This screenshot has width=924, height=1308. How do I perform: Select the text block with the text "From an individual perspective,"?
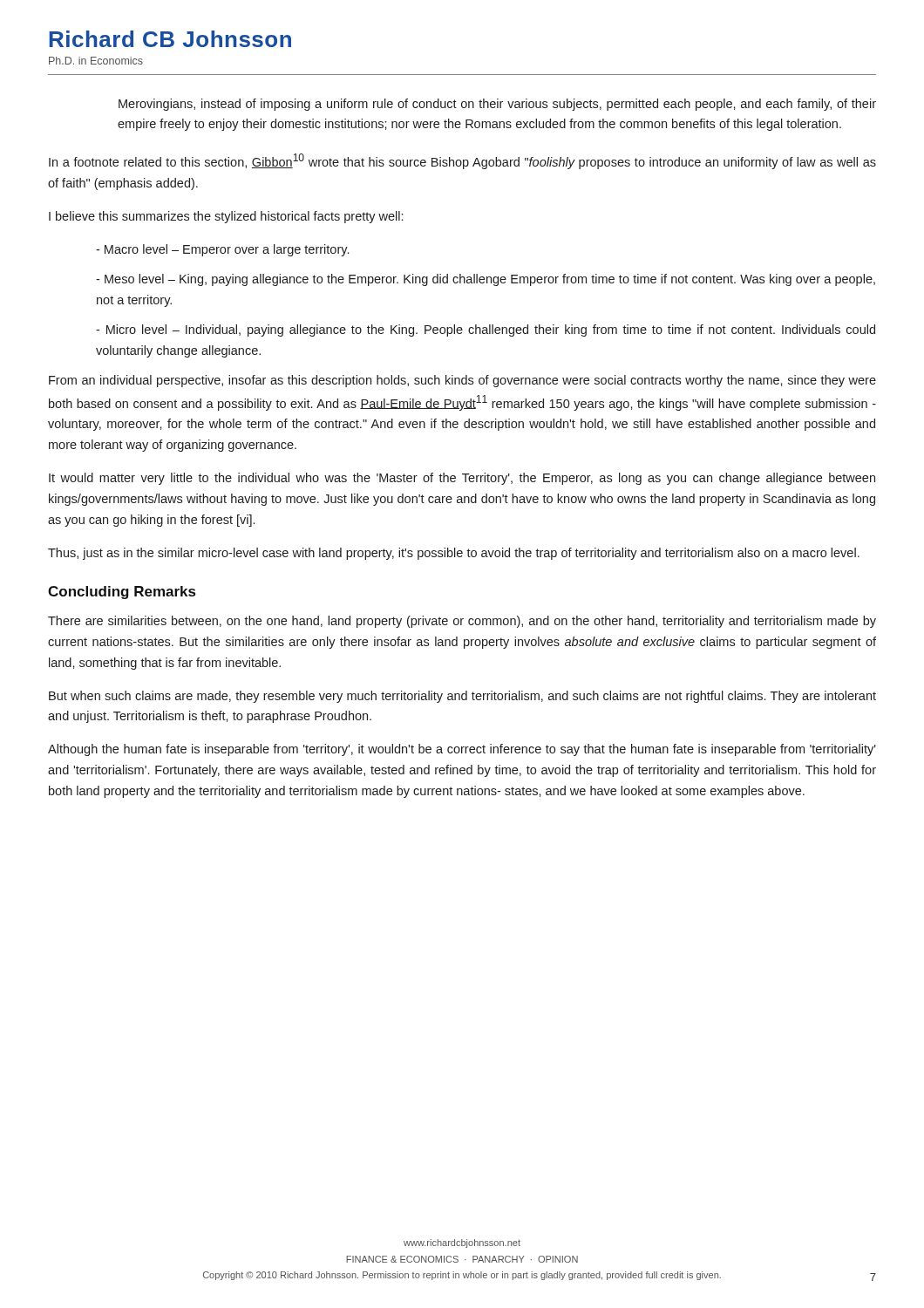462,412
